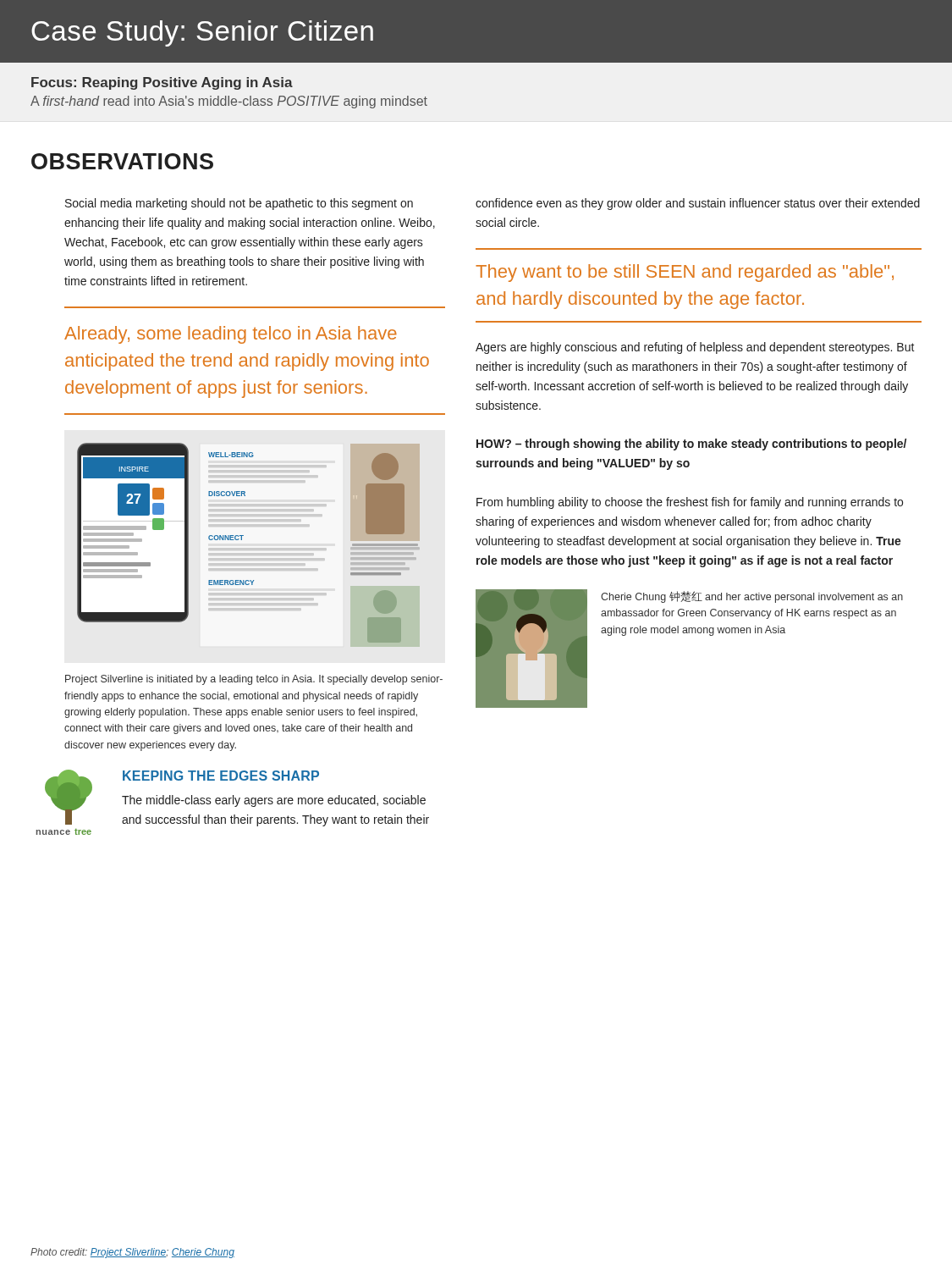Find the text block that reads "A first-hand read into Asia's"
Image resolution: width=952 pixels, height=1270 pixels.
[x=229, y=102]
